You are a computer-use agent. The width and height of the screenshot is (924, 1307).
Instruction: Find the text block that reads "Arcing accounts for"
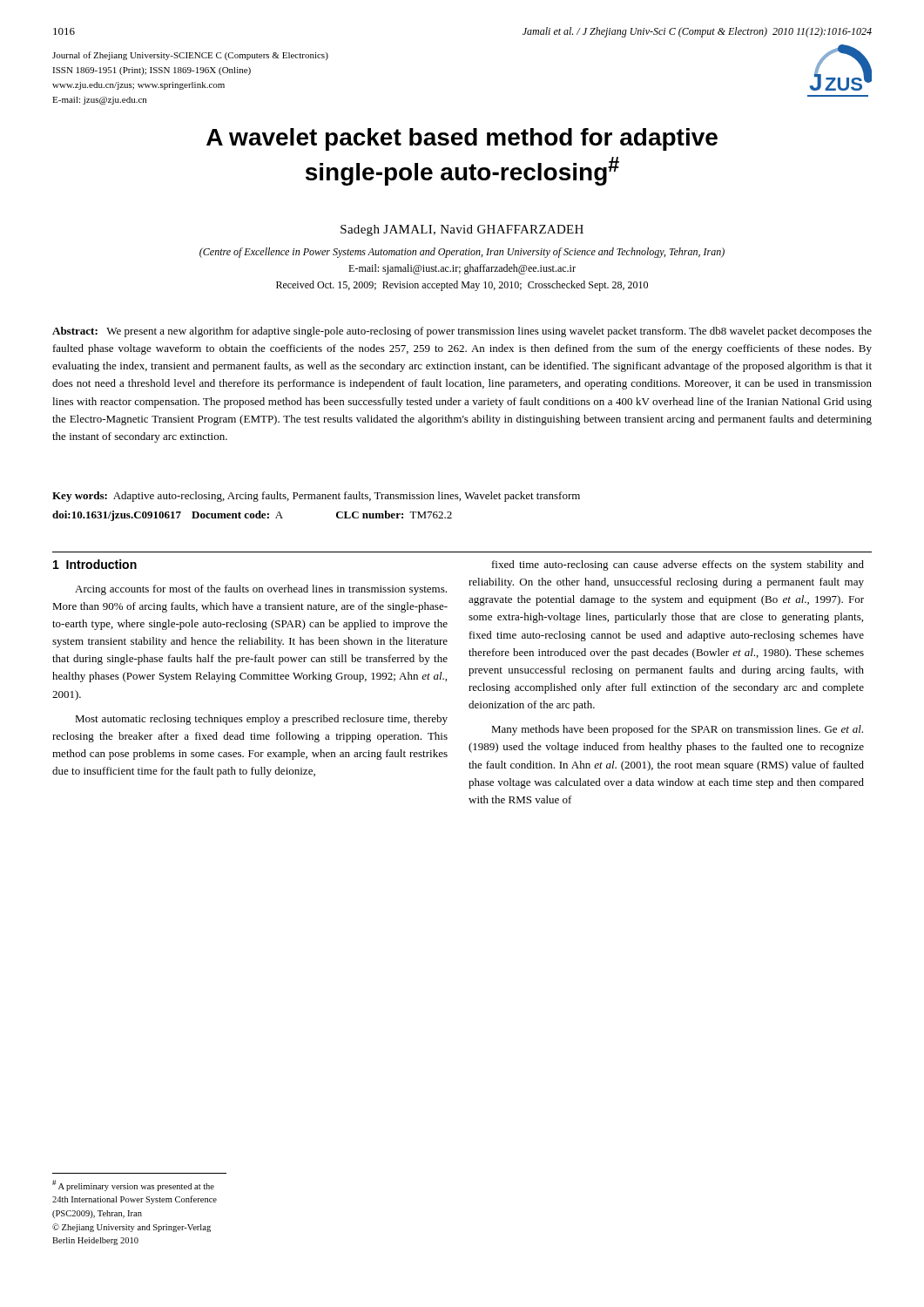tap(250, 680)
